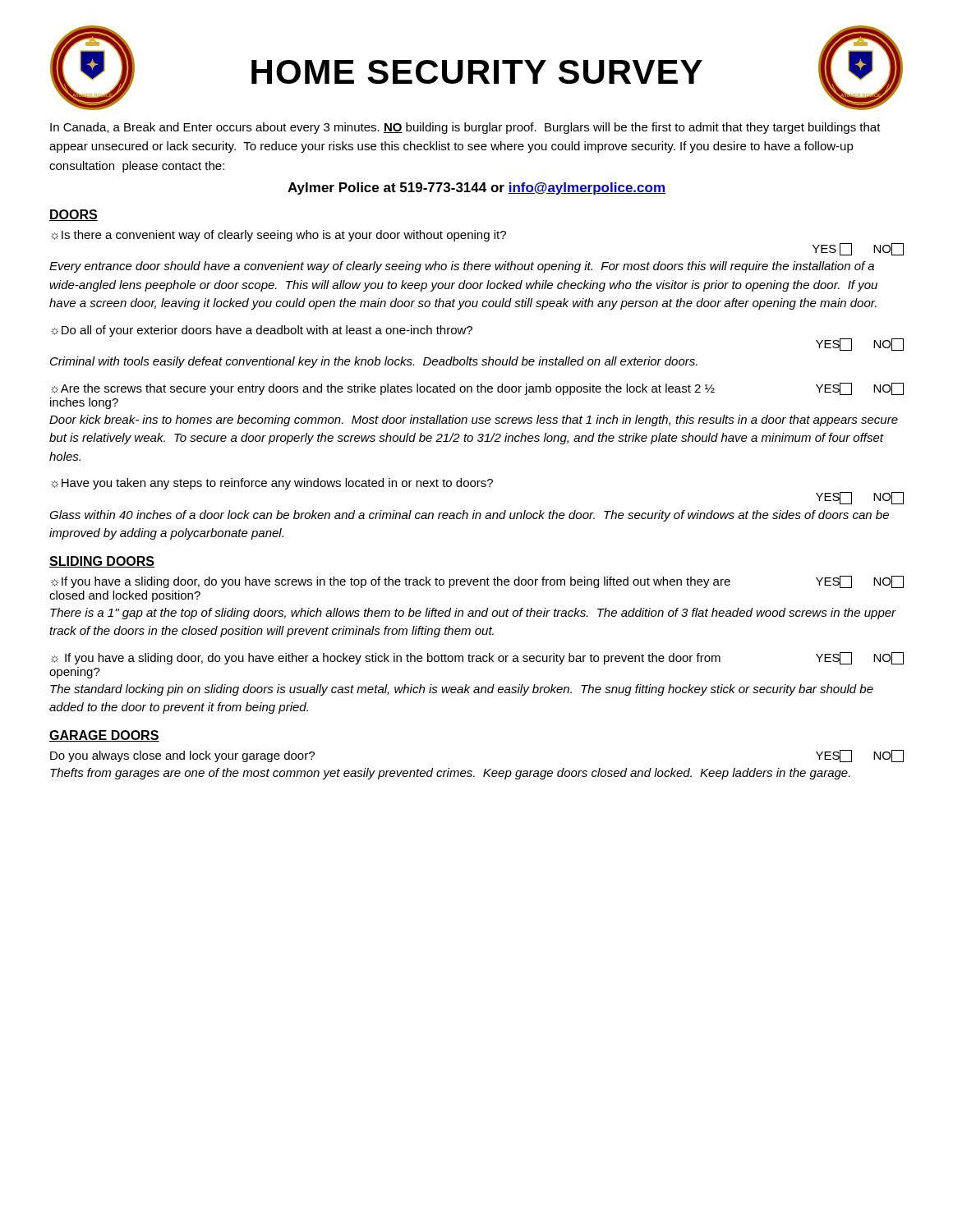Find the title with the text "HOME SECURITY SURVEY"
The height and width of the screenshot is (1232, 953).
[x=476, y=68]
